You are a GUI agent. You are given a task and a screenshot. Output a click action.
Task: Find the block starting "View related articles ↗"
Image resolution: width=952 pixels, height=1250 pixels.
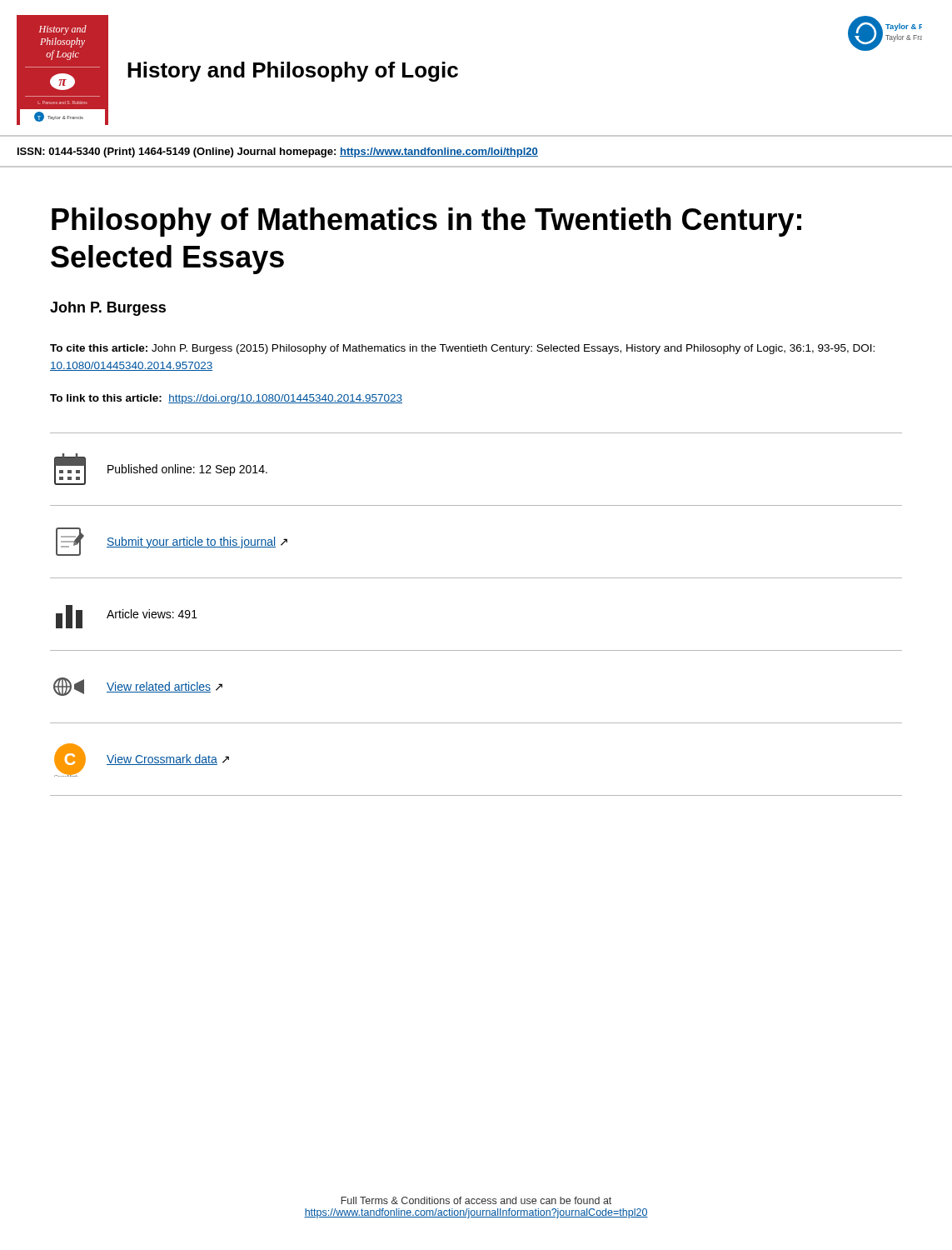[x=165, y=686]
